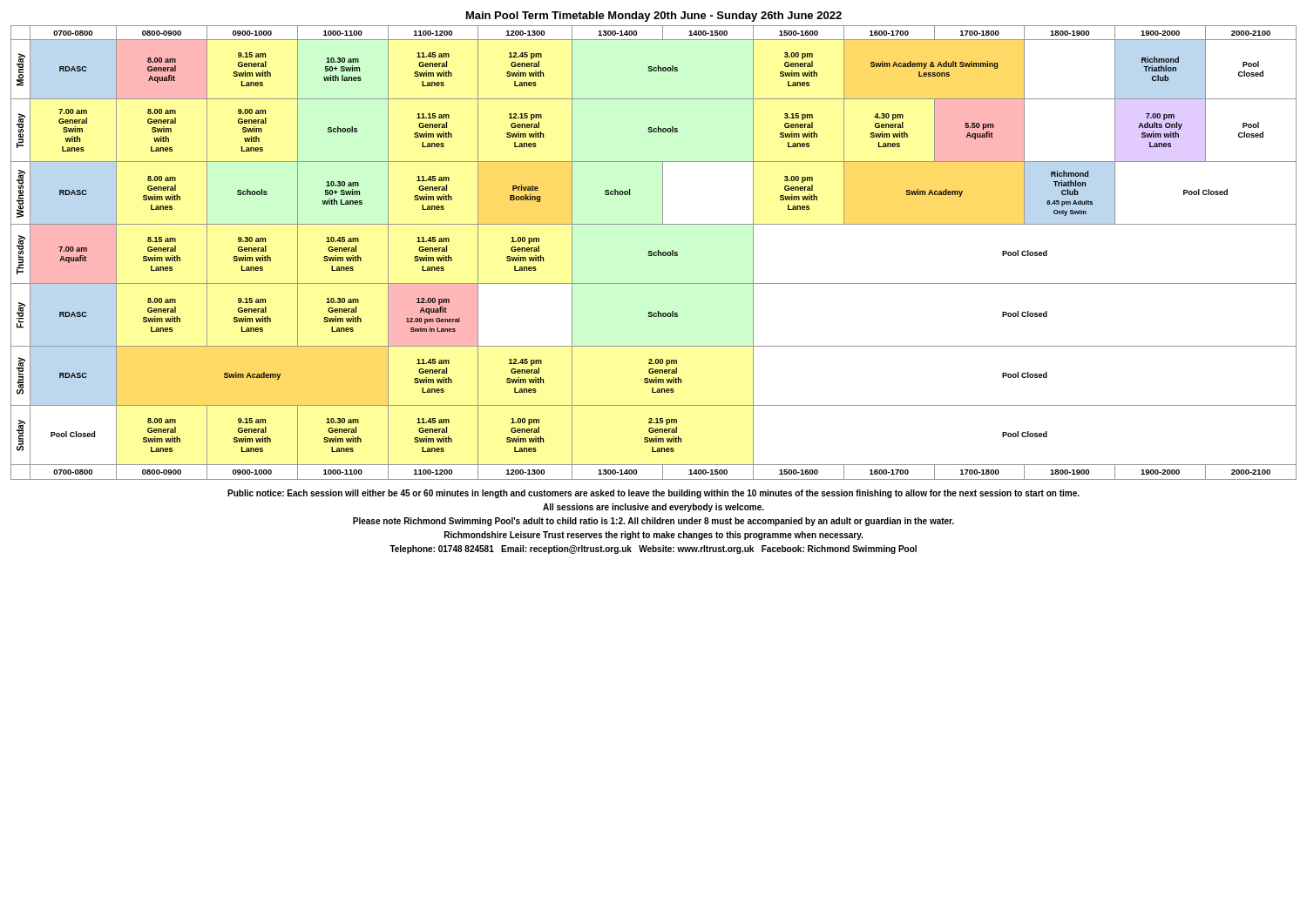Locate the block of text that opens with "Richmondshire Leisure Trust reserves the right to make"
The width and height of the screenshot is (1307, 924).
coord(653,535)
